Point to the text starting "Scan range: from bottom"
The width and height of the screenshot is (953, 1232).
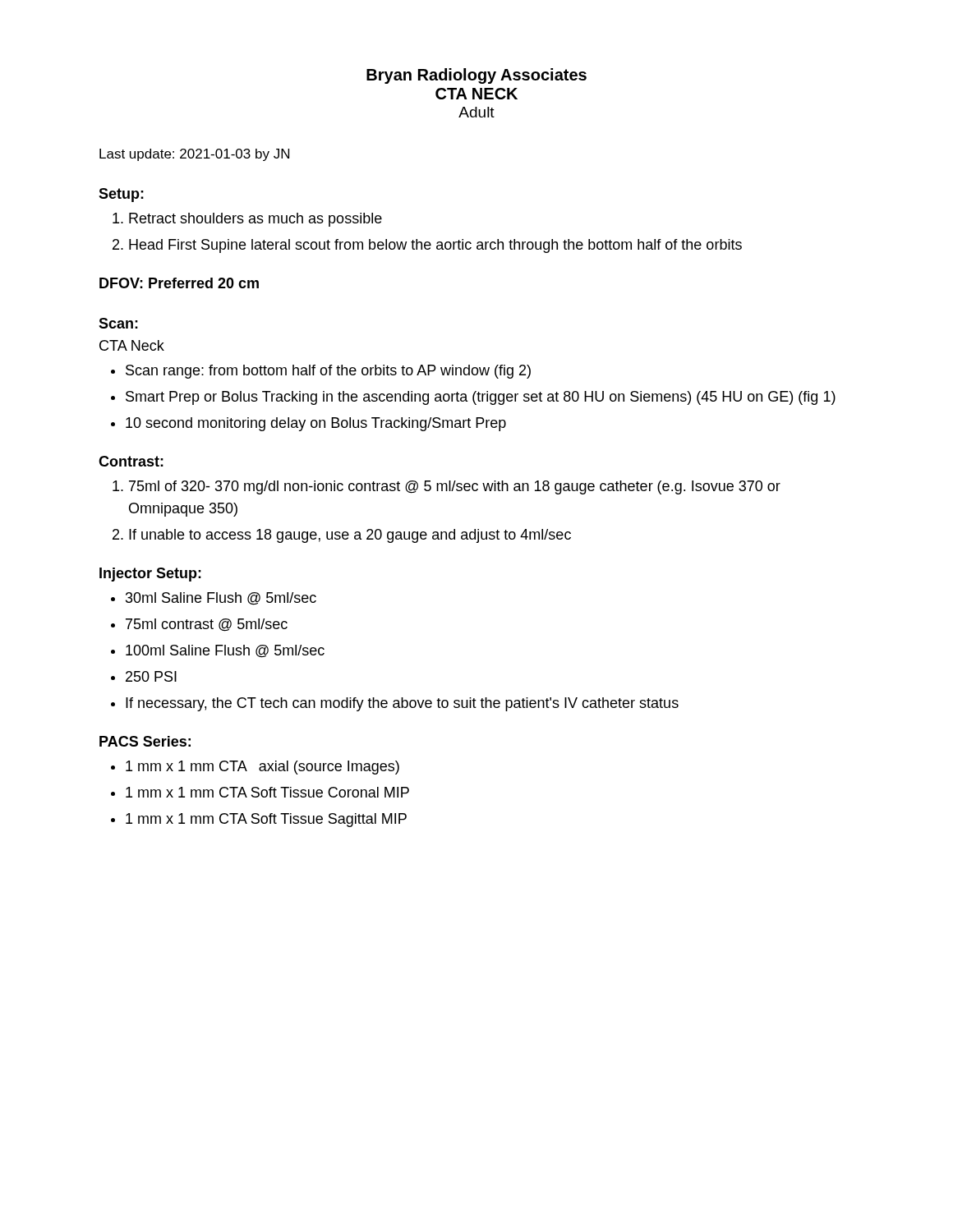pyautogui.click(x=328, y=371)
